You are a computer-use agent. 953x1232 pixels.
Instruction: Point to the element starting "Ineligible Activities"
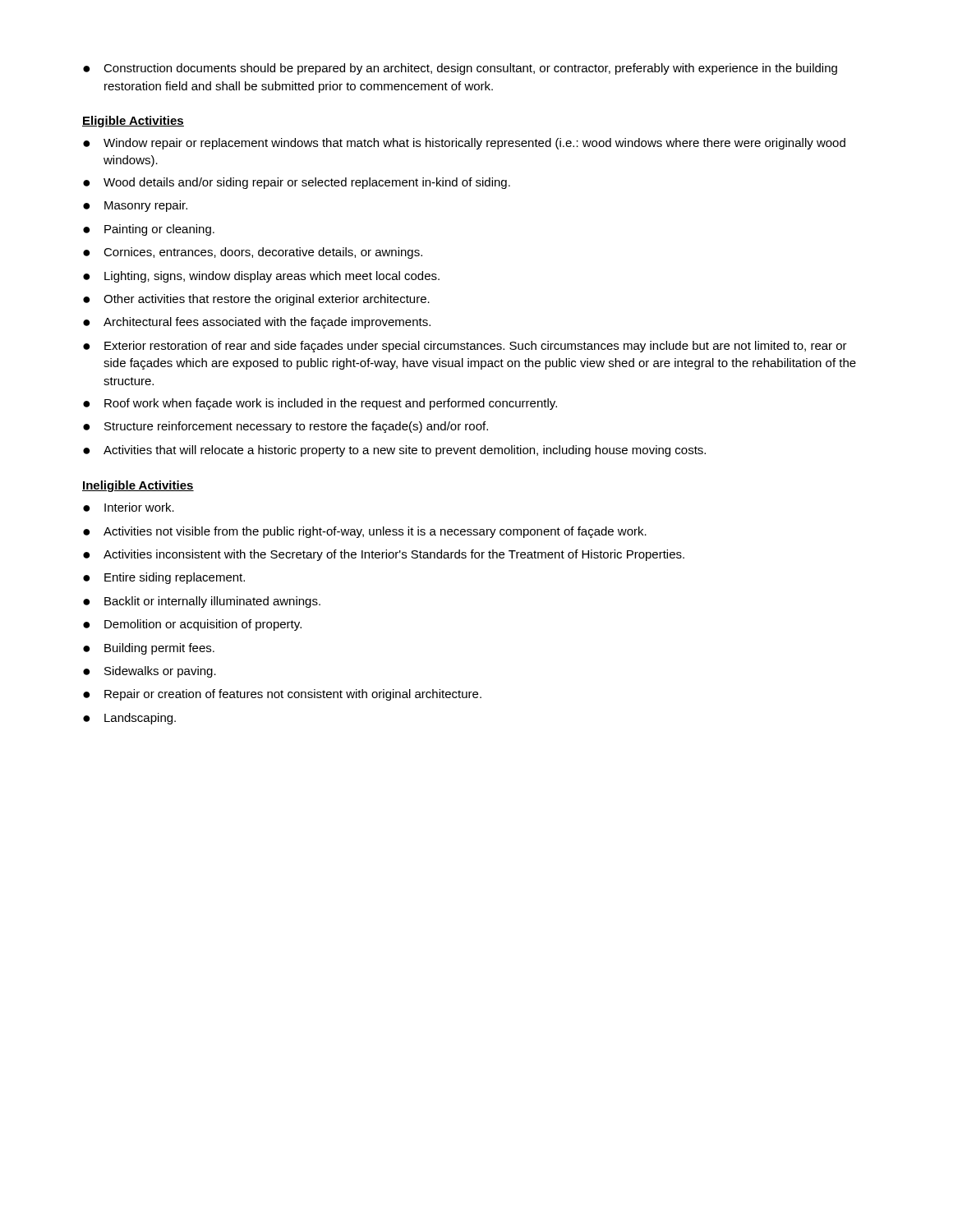pos(138,485)
